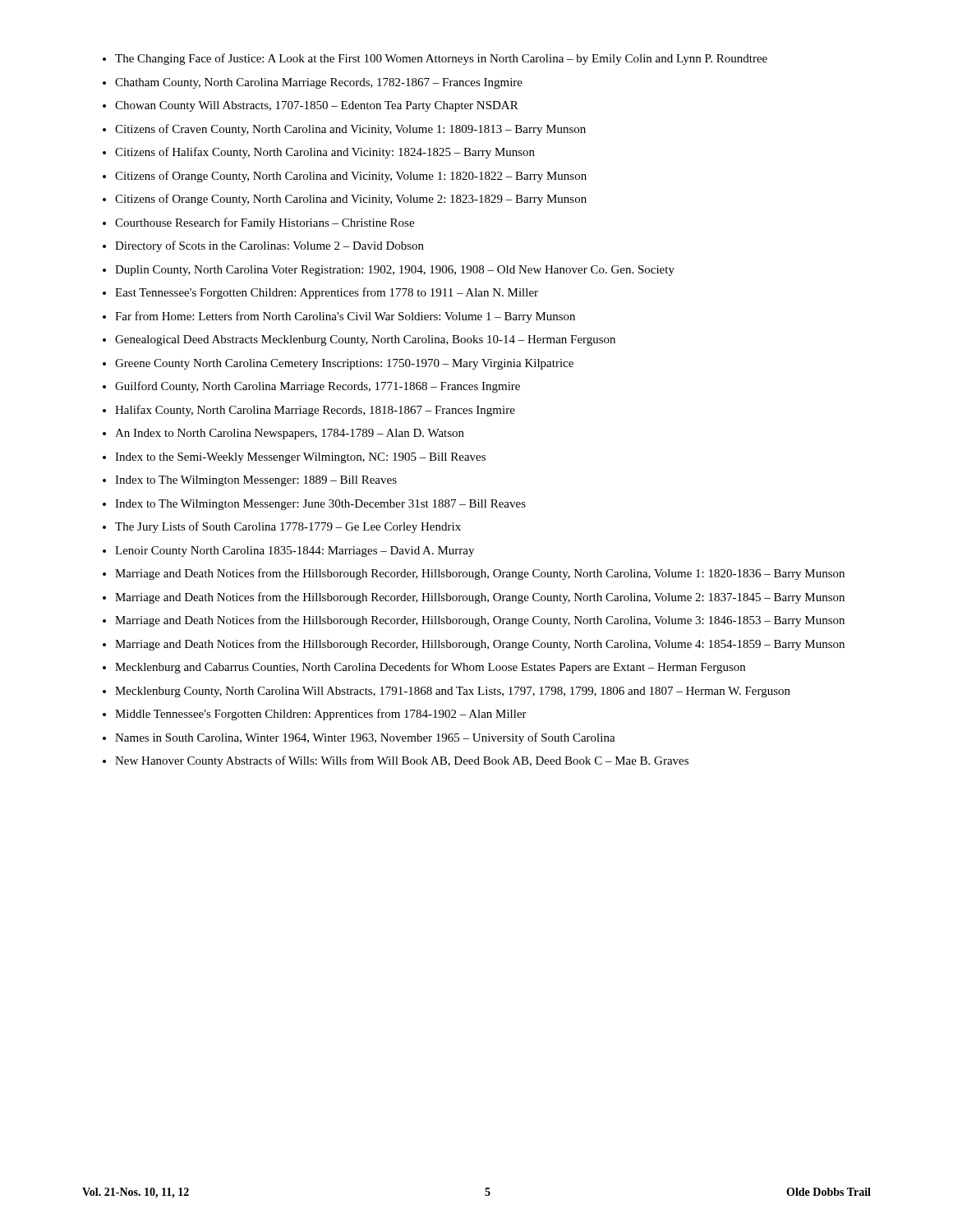Point to the region starting "Halifax County, North Carolina Marriage Records,"
This screenshot has height=1232, width=953.
(x=493, y=410)
